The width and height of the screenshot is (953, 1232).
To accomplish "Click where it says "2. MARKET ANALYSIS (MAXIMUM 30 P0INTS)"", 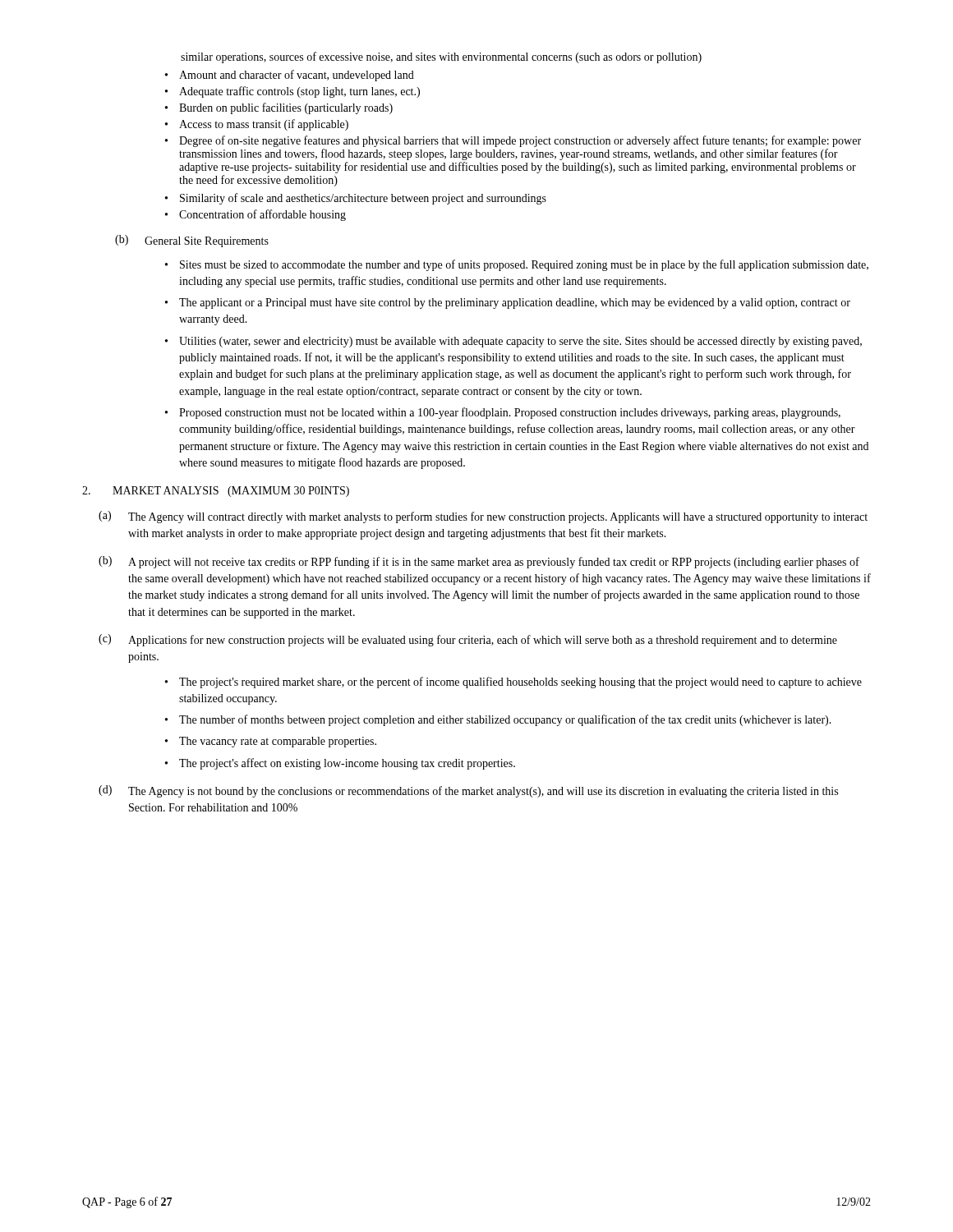I will pyautogui.click(x=216, y=491).
